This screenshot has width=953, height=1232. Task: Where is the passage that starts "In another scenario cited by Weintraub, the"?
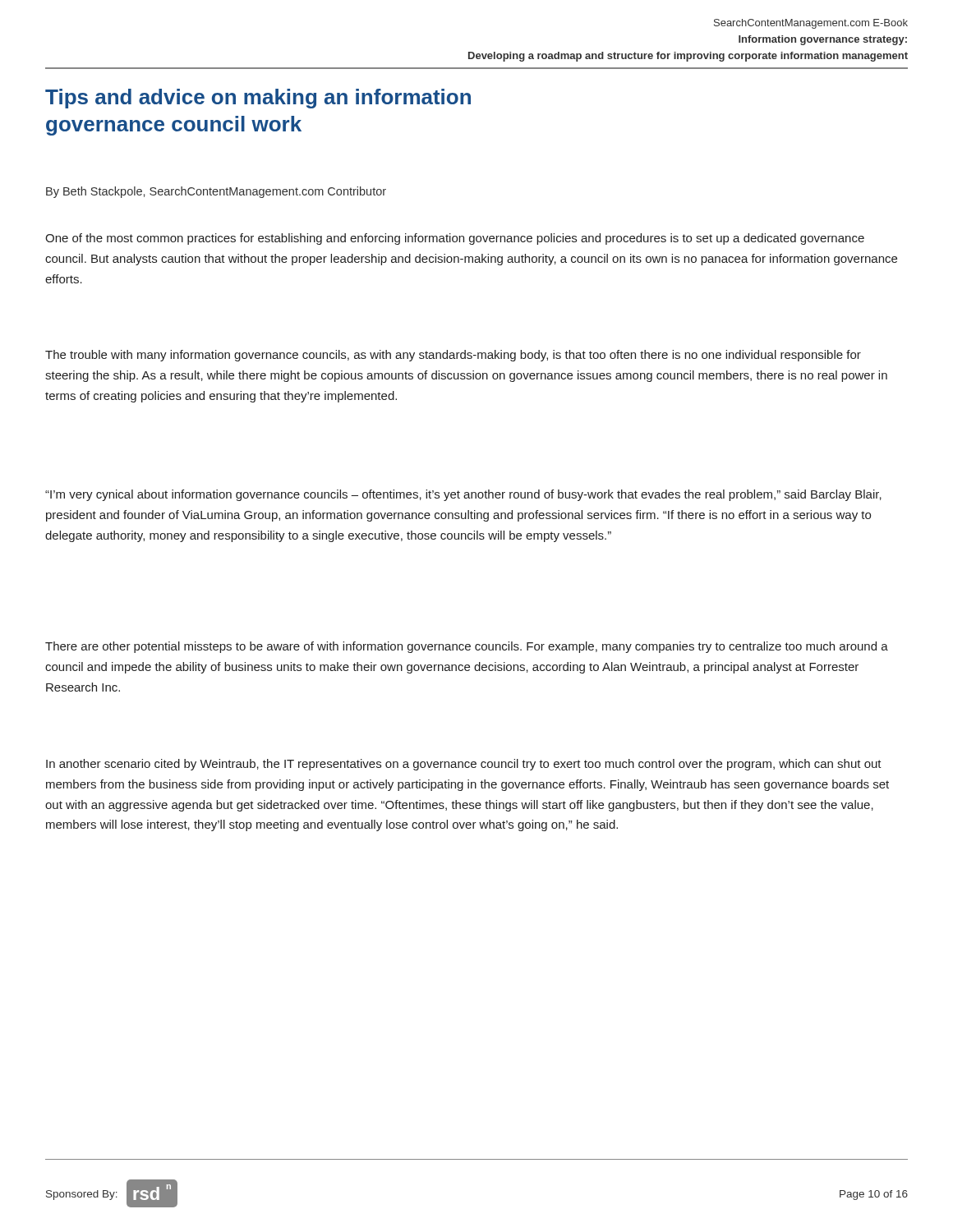[467, 794]
